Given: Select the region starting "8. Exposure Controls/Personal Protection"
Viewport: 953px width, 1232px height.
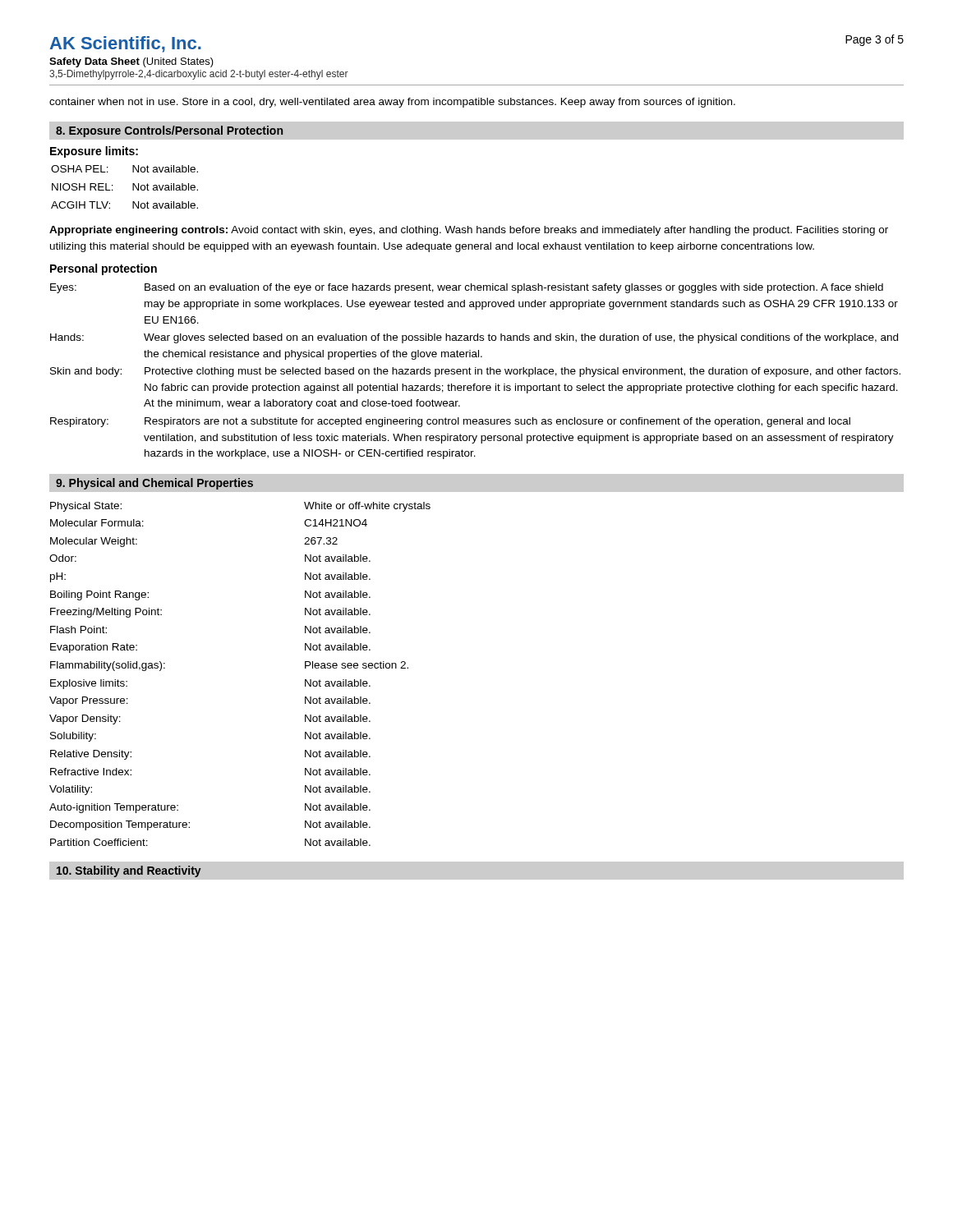Looking at the screenshot, I should (170, 130).
